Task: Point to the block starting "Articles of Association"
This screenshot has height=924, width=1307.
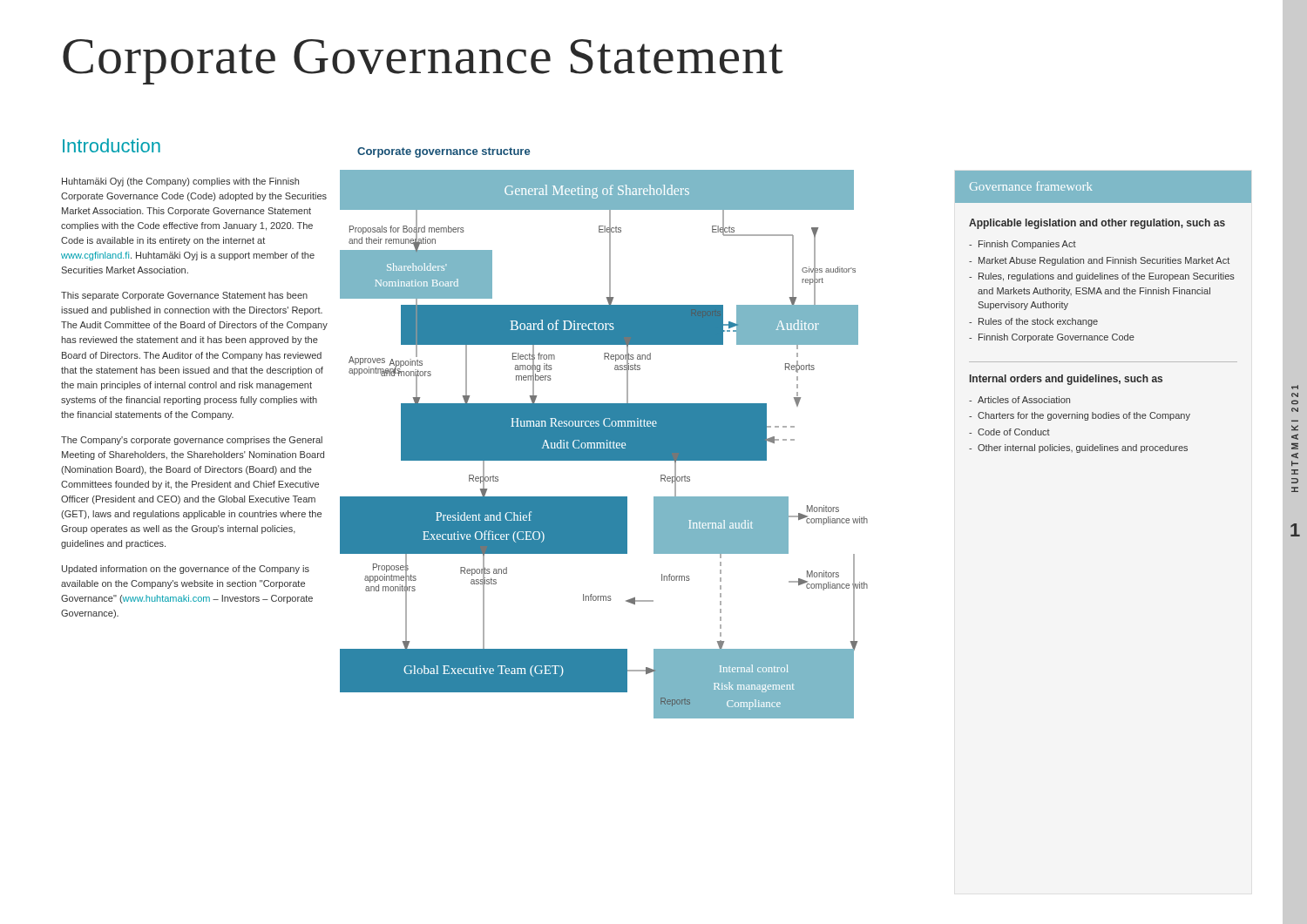Action: click(1024, 399)
